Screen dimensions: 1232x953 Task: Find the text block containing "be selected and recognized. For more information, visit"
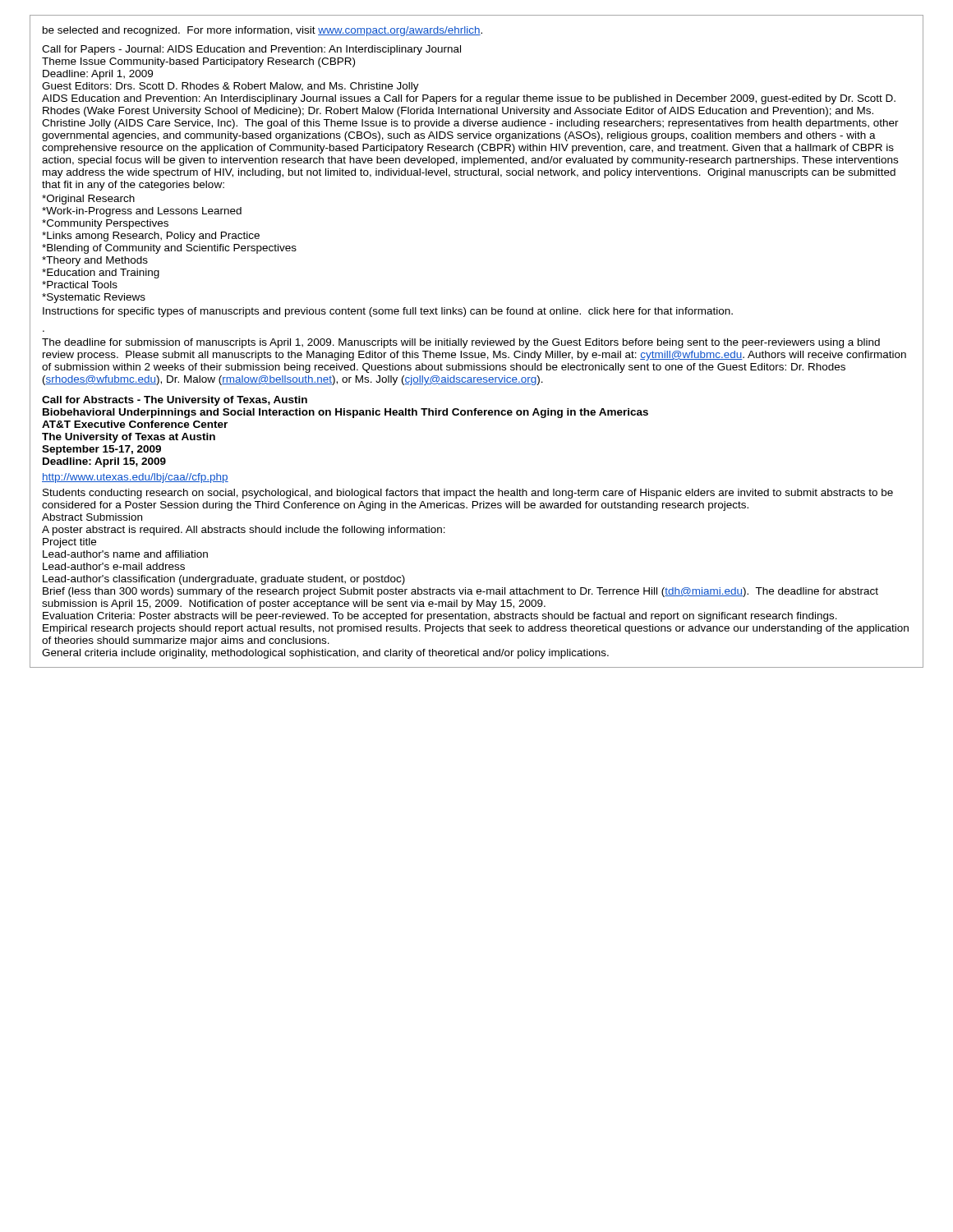[263, 30]
